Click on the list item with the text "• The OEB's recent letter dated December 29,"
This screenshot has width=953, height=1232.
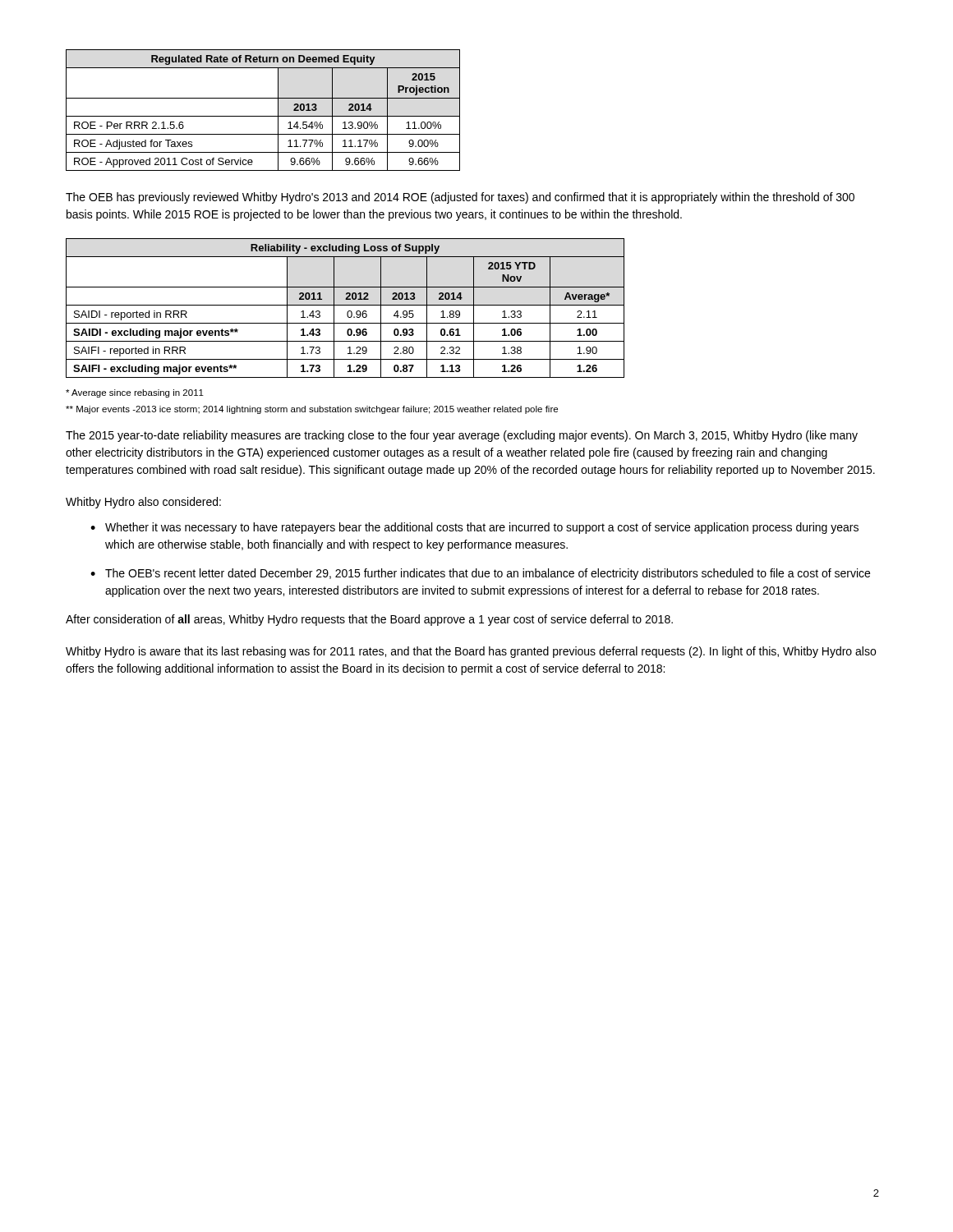click(x=485, y=582)
